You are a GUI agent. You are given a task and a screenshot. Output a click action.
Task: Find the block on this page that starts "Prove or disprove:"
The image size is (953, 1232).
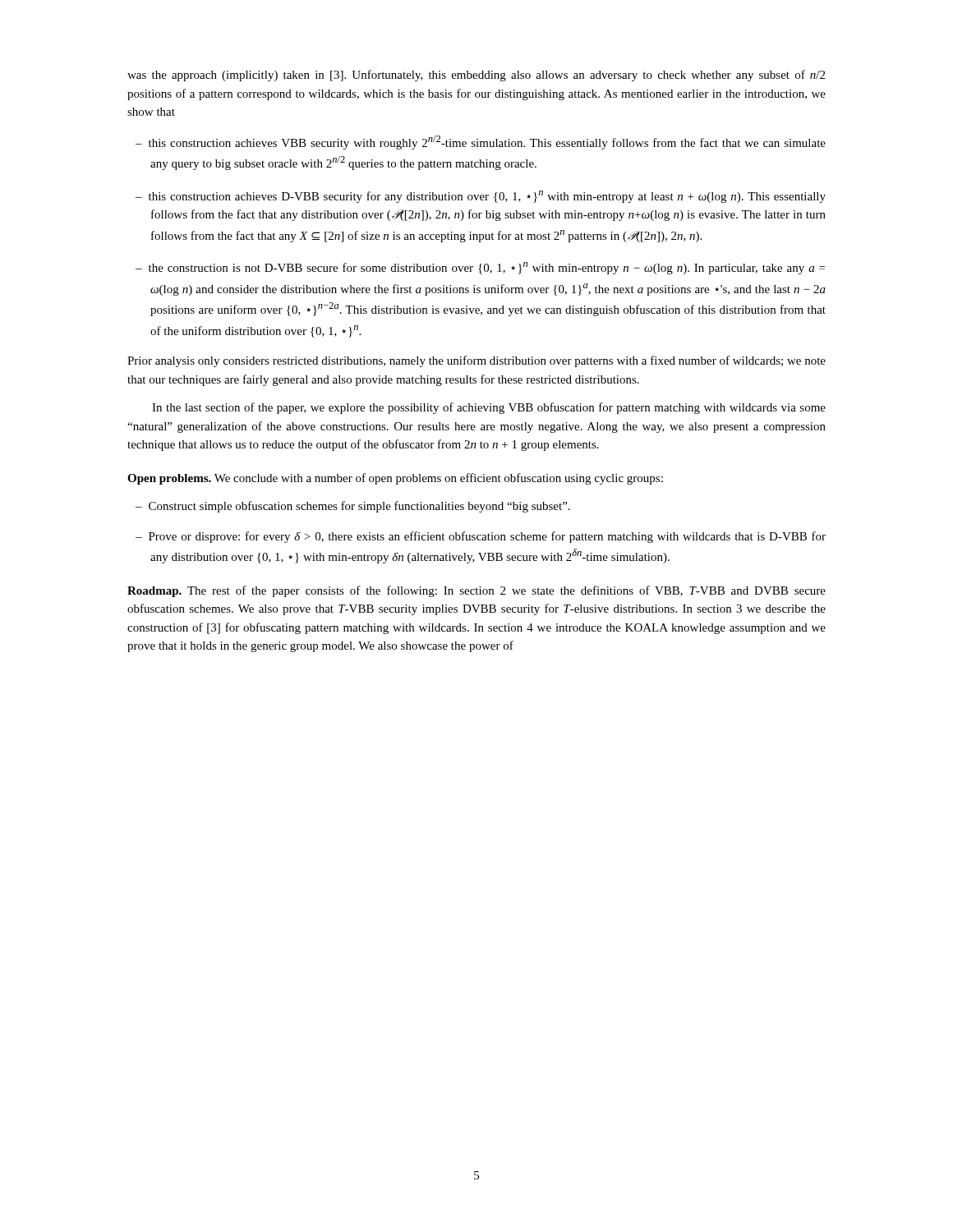tap(476, 547)
